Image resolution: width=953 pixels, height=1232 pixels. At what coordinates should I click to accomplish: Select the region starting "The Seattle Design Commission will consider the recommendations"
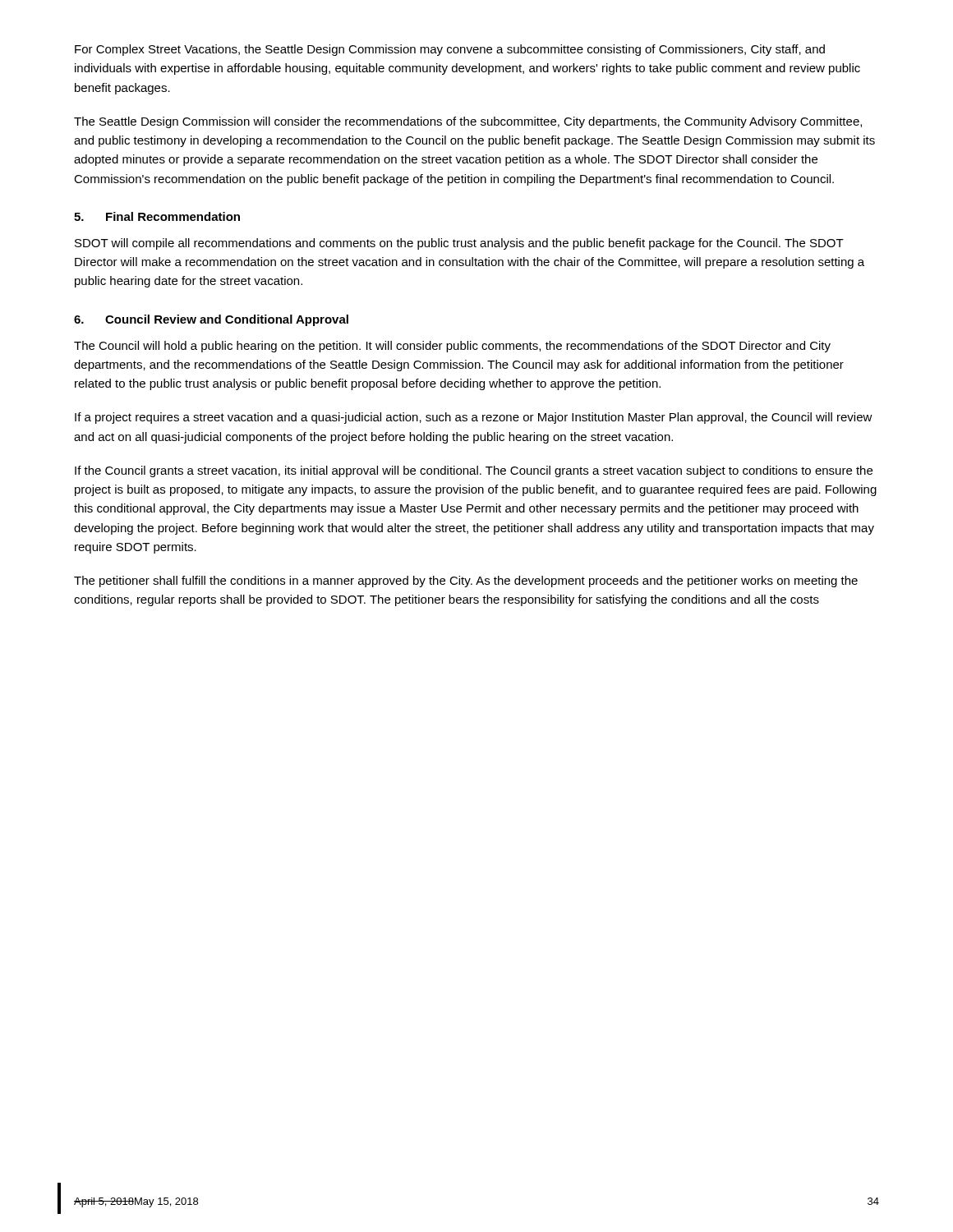point(475,150)
